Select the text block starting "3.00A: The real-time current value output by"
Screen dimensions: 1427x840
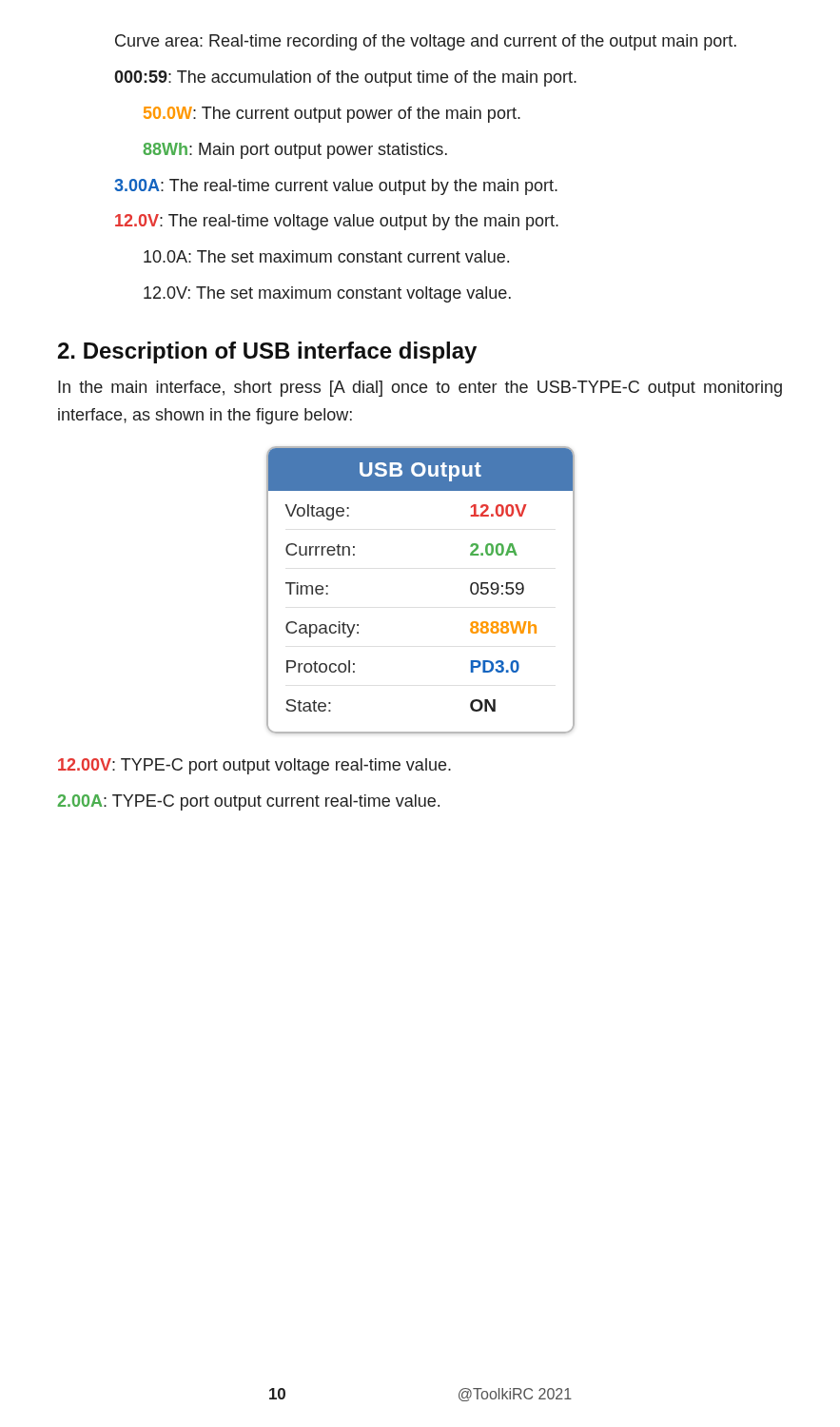click(336, 185)
